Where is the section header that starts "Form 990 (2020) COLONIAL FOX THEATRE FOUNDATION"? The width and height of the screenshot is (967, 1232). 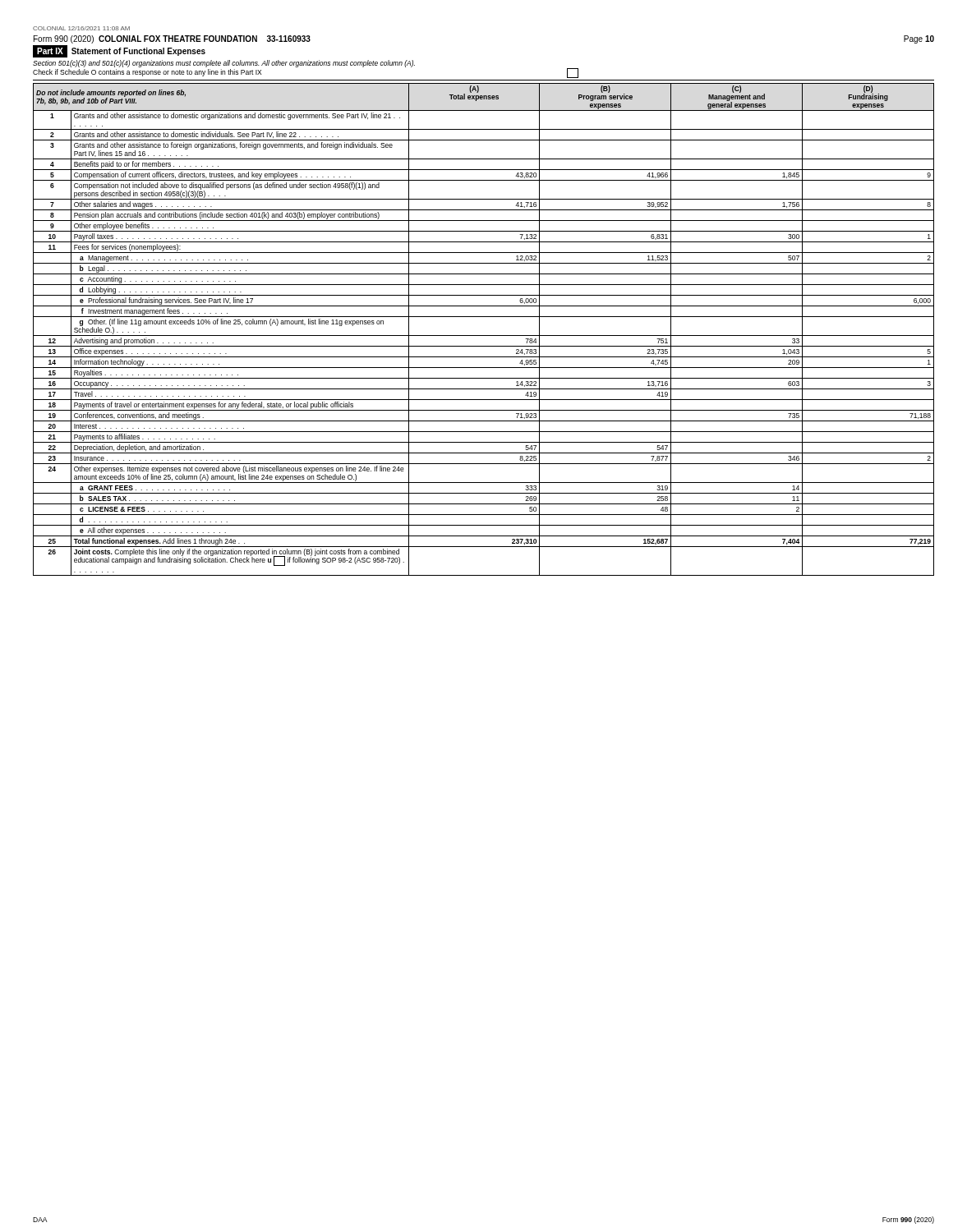[138, 39]
